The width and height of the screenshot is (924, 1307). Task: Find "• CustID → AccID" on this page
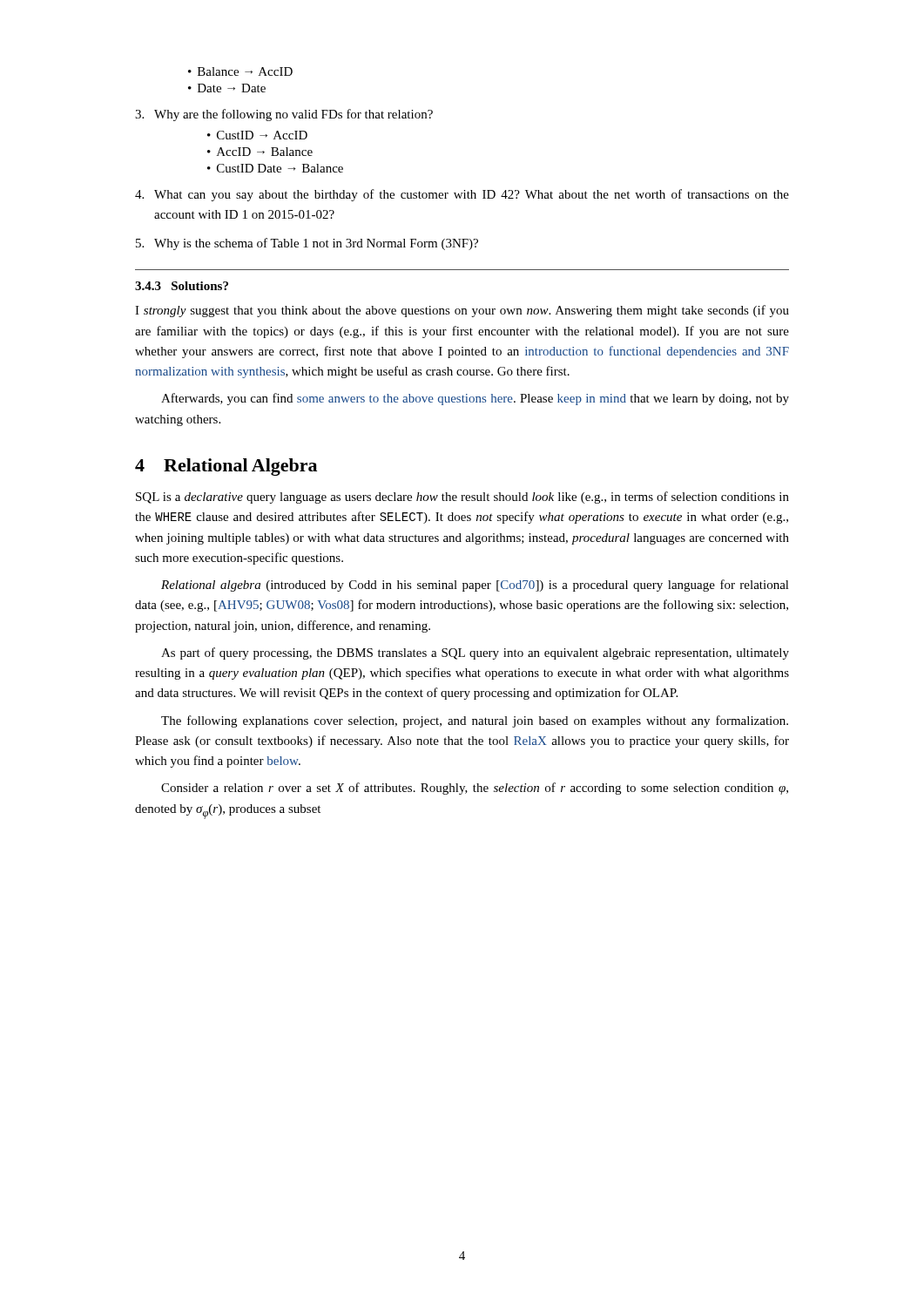257,135
